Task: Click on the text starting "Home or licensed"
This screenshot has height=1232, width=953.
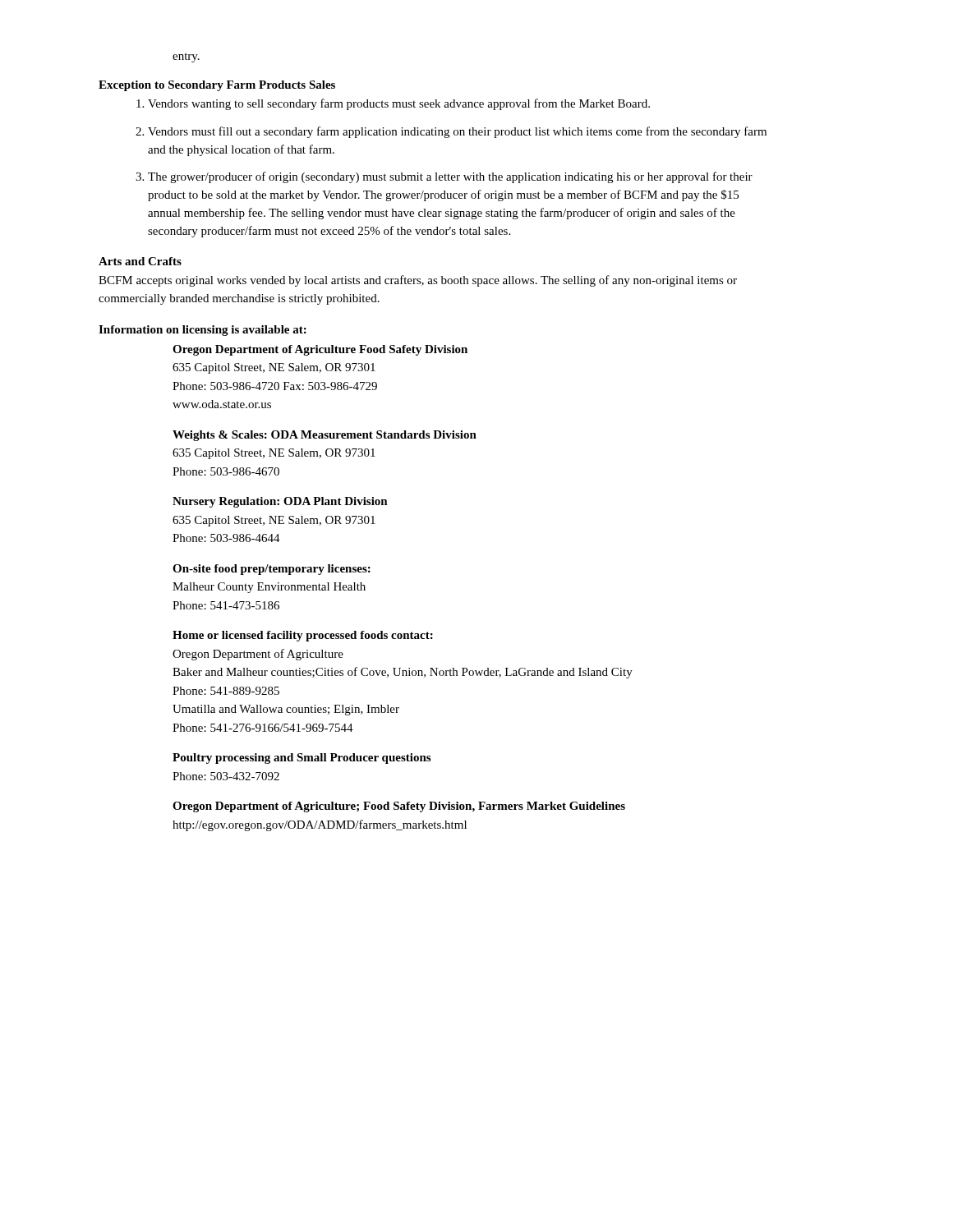Action: [x=472, y=682]
